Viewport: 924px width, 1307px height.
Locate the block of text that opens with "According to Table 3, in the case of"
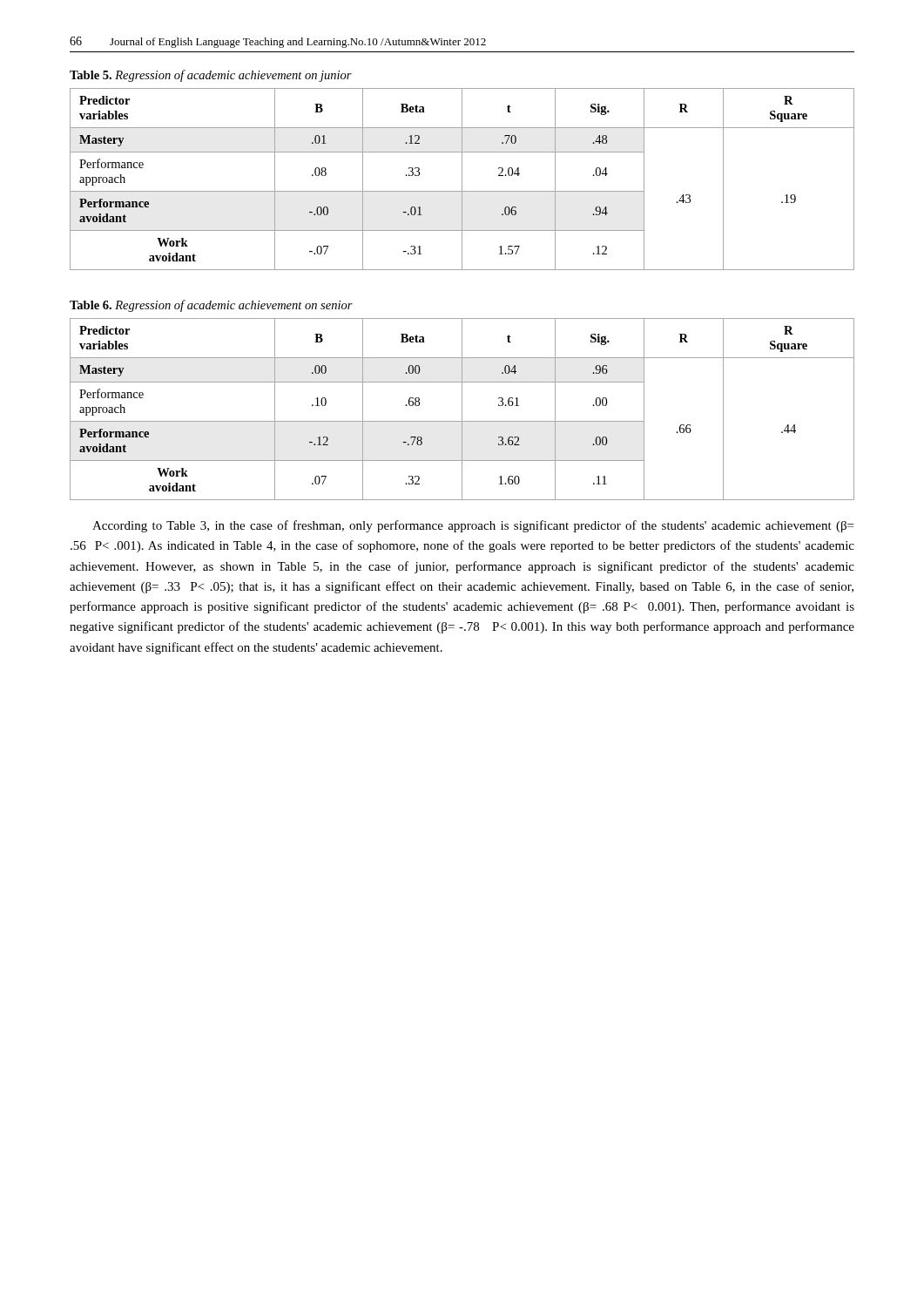[x=462, y=586]
